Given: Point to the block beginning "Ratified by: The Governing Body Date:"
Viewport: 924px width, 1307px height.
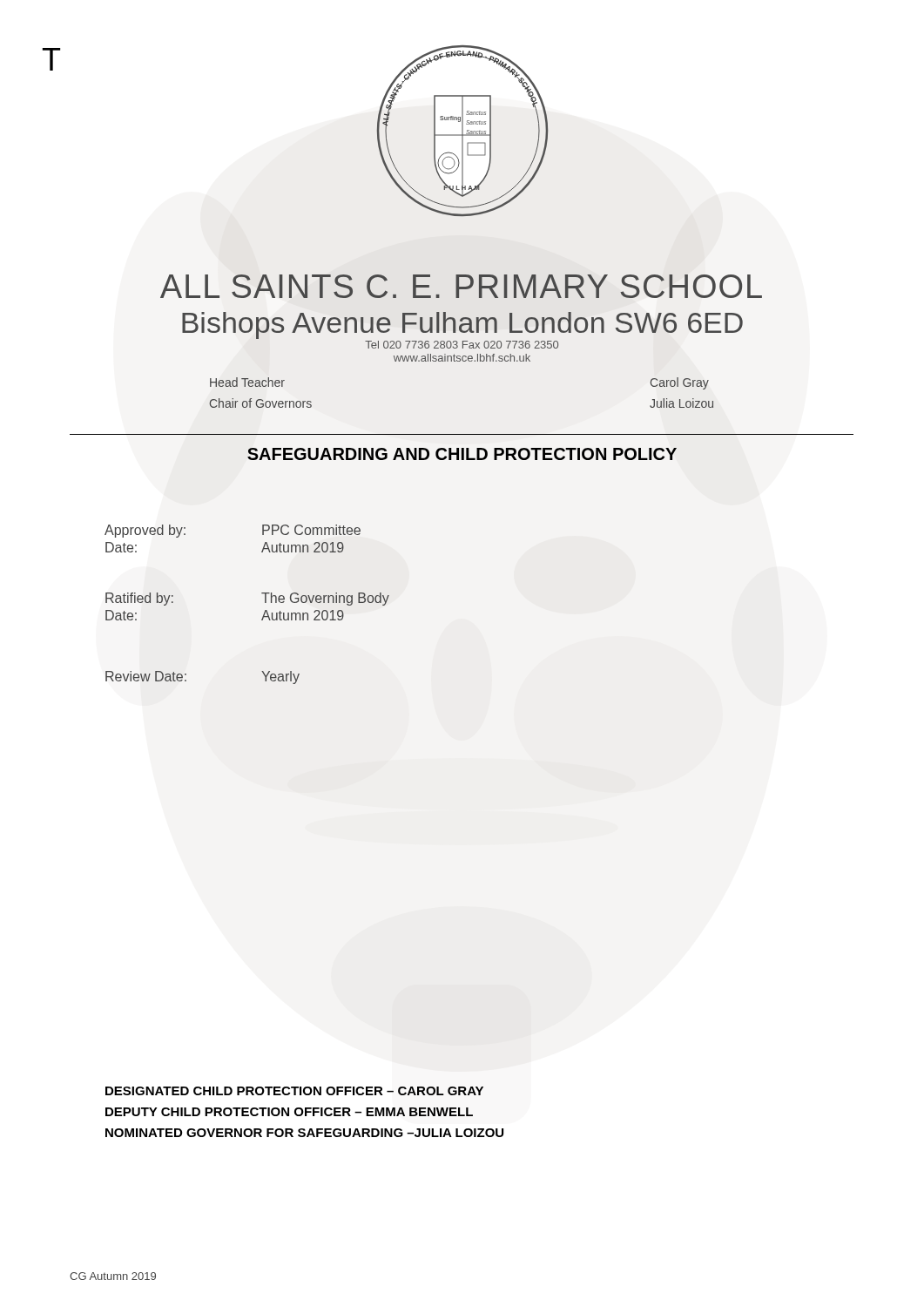Looking at the screenshot, I should 366,607.
